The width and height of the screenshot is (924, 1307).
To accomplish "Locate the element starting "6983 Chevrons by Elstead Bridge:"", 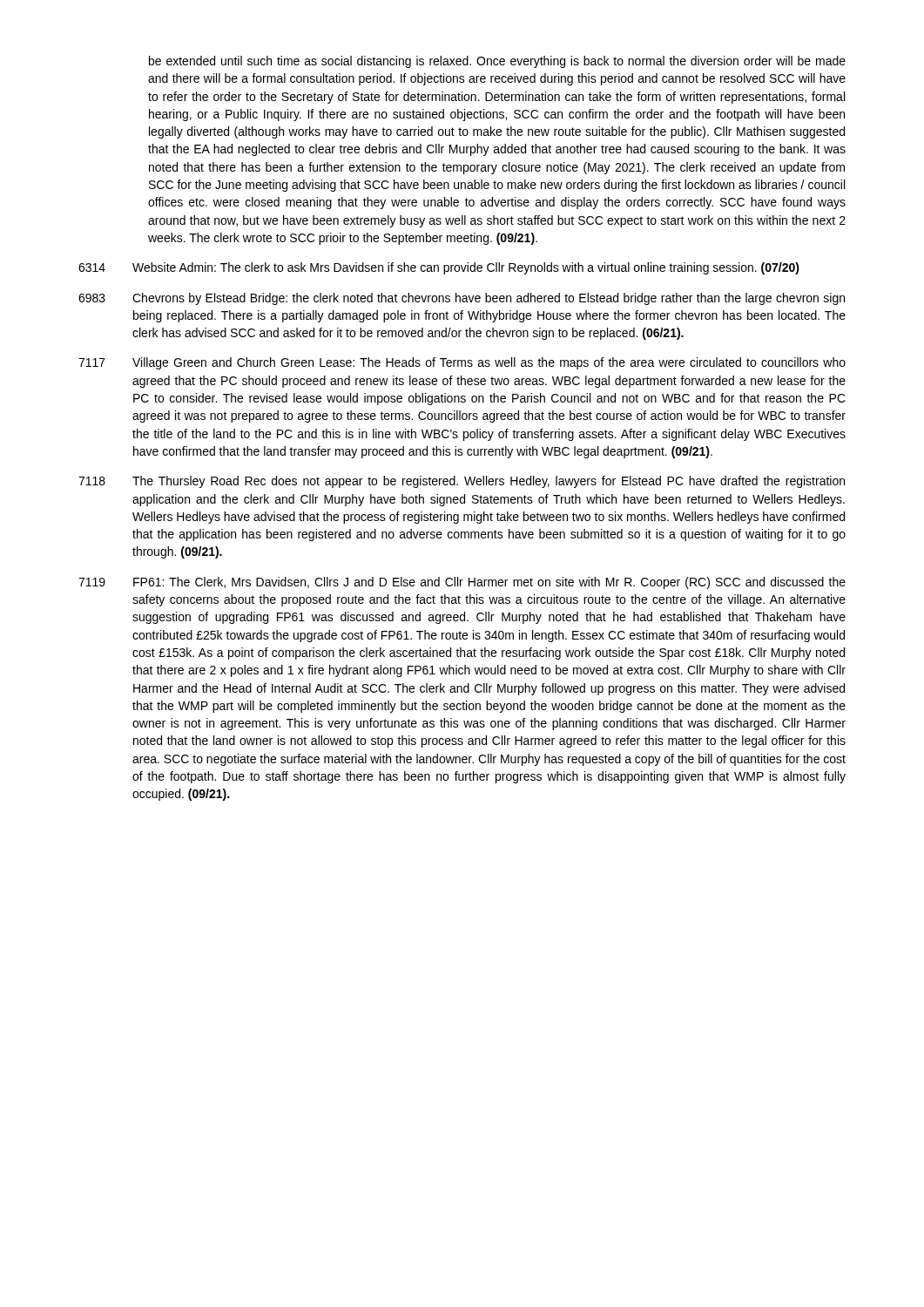I will (462, 315).
